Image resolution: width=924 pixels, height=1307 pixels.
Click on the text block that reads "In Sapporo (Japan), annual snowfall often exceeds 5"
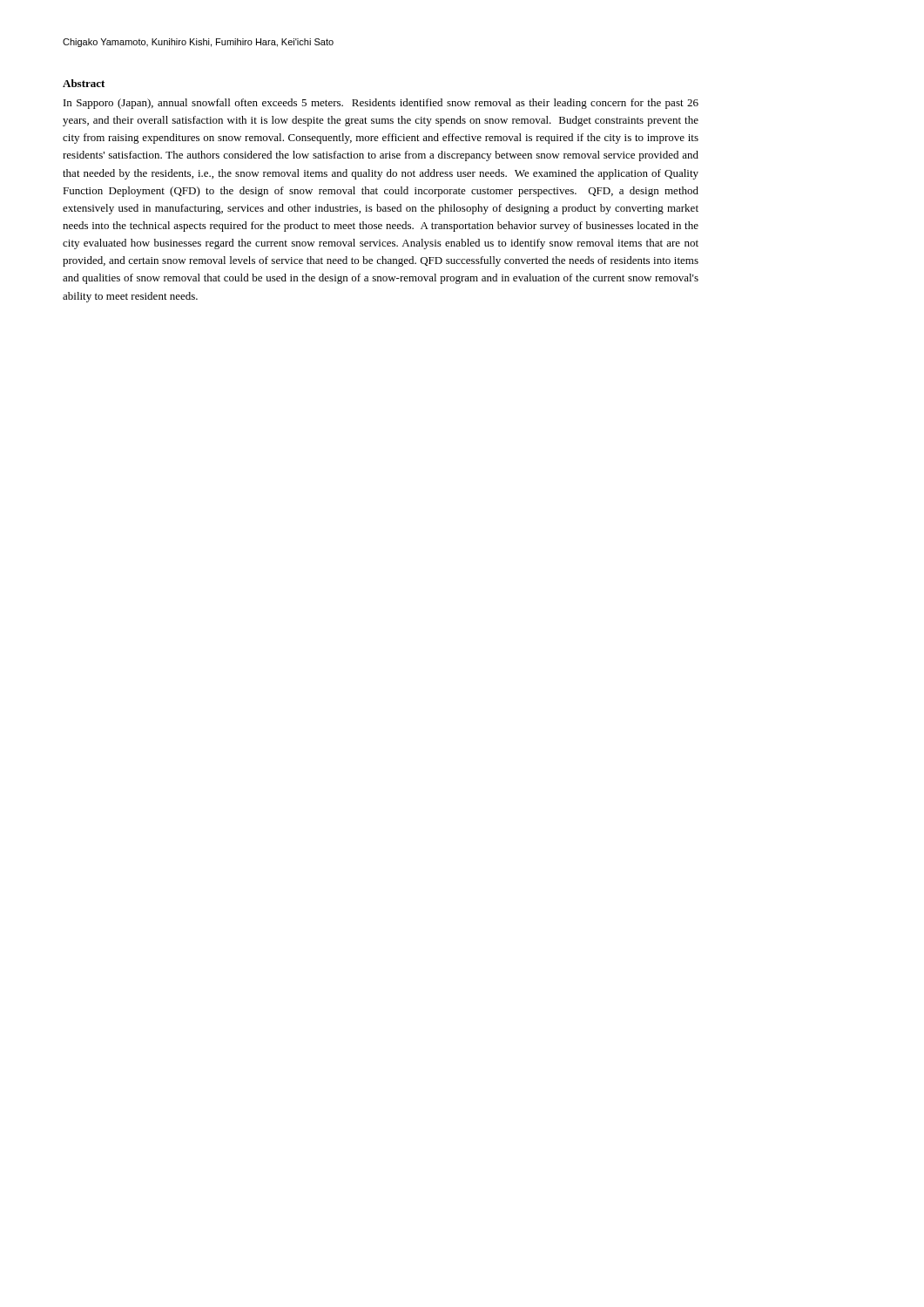tap(381, 199)
